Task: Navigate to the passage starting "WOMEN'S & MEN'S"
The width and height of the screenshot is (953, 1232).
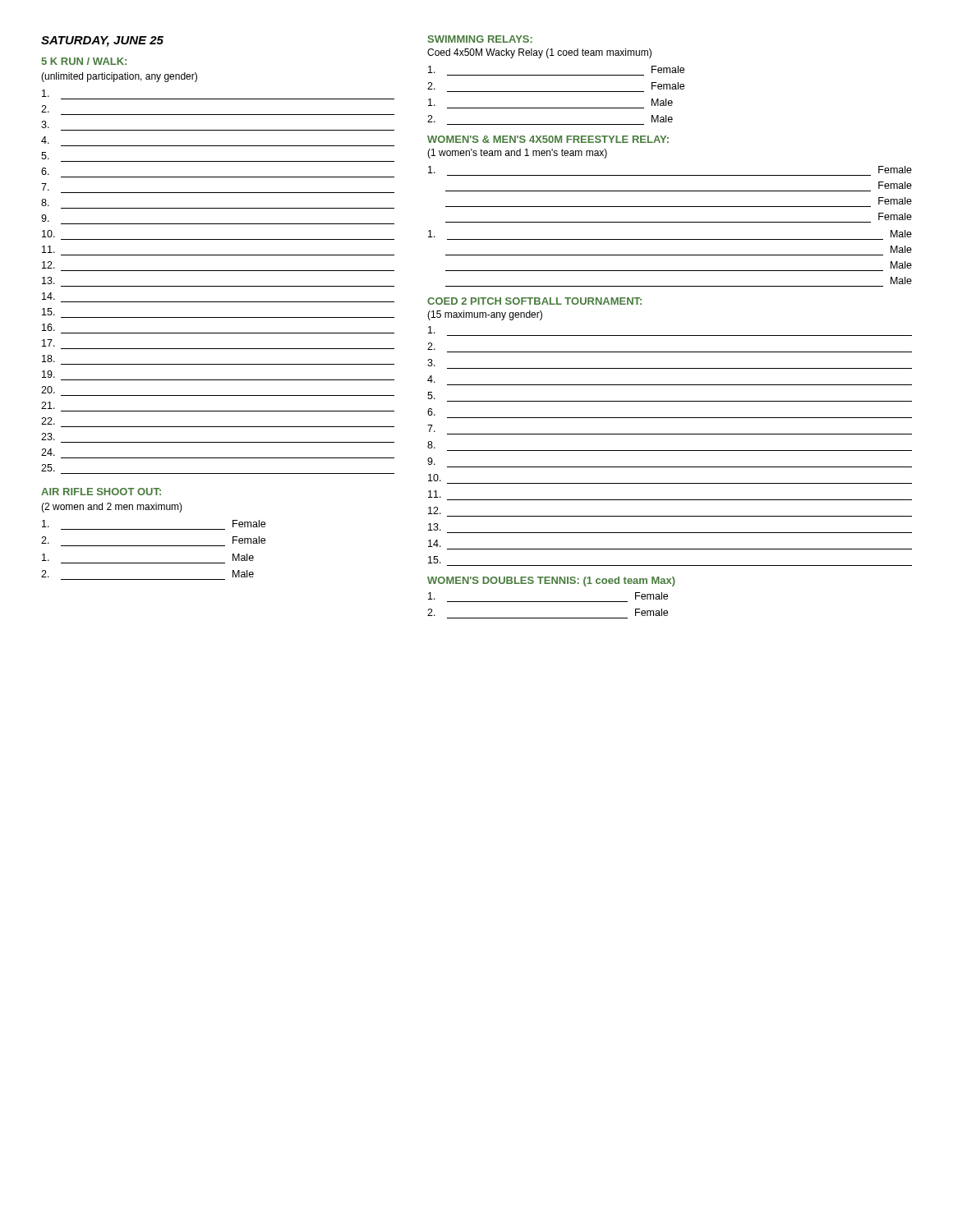Action: (x=548, y=139)
